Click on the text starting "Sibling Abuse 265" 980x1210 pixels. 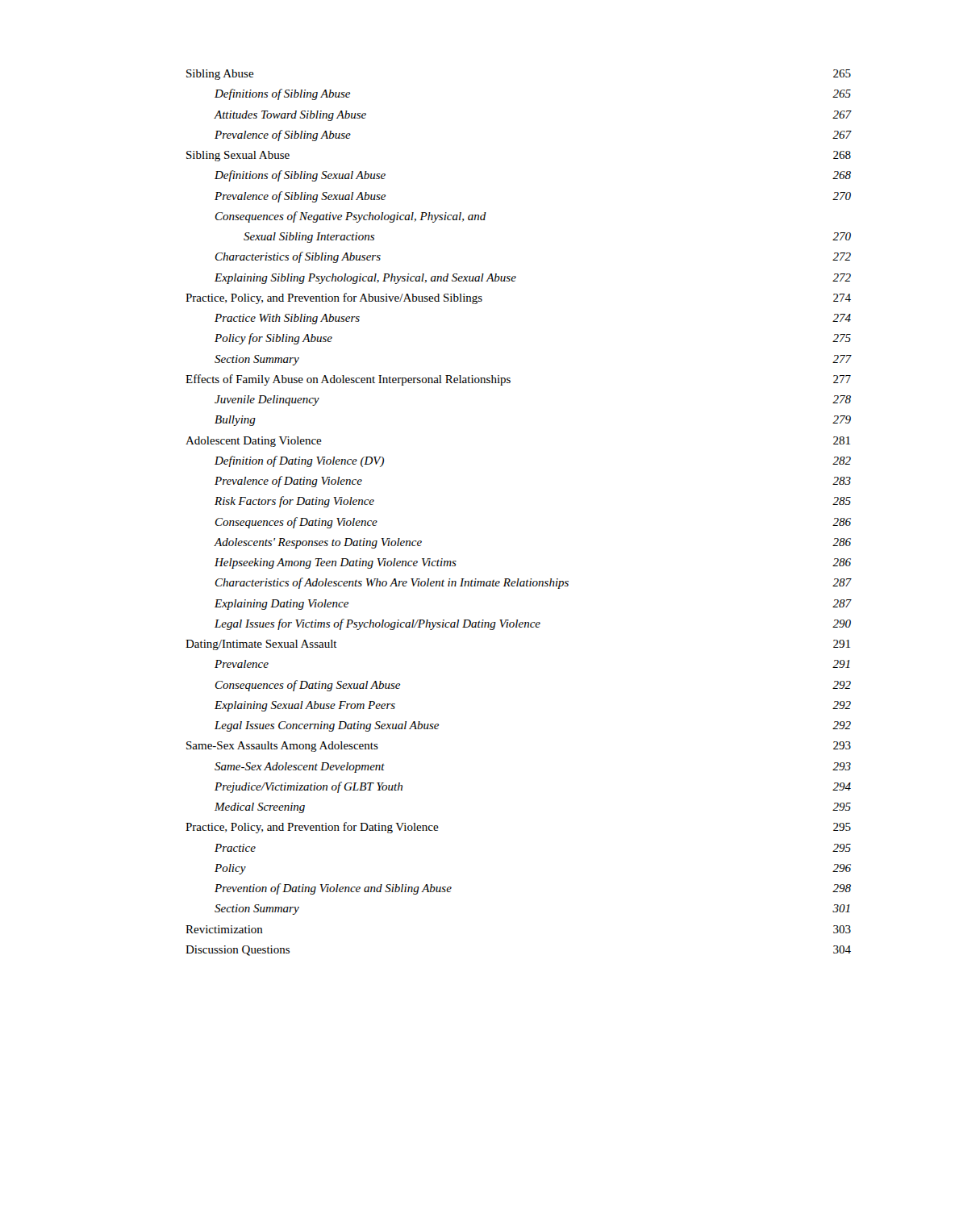click(x=213, y=75)
